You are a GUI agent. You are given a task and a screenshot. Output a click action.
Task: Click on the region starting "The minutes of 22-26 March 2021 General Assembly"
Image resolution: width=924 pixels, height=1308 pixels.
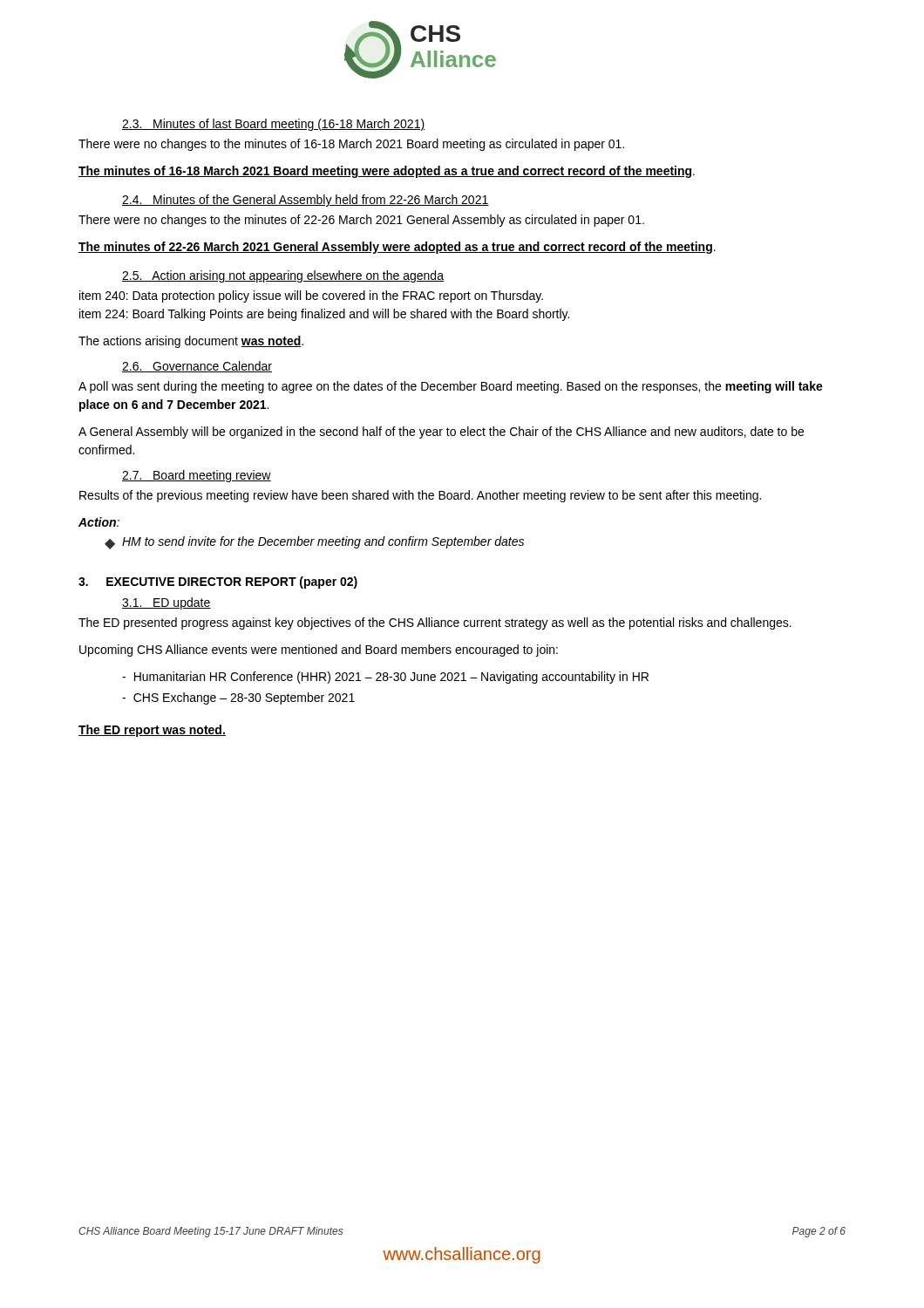click(x=397, y=247)
